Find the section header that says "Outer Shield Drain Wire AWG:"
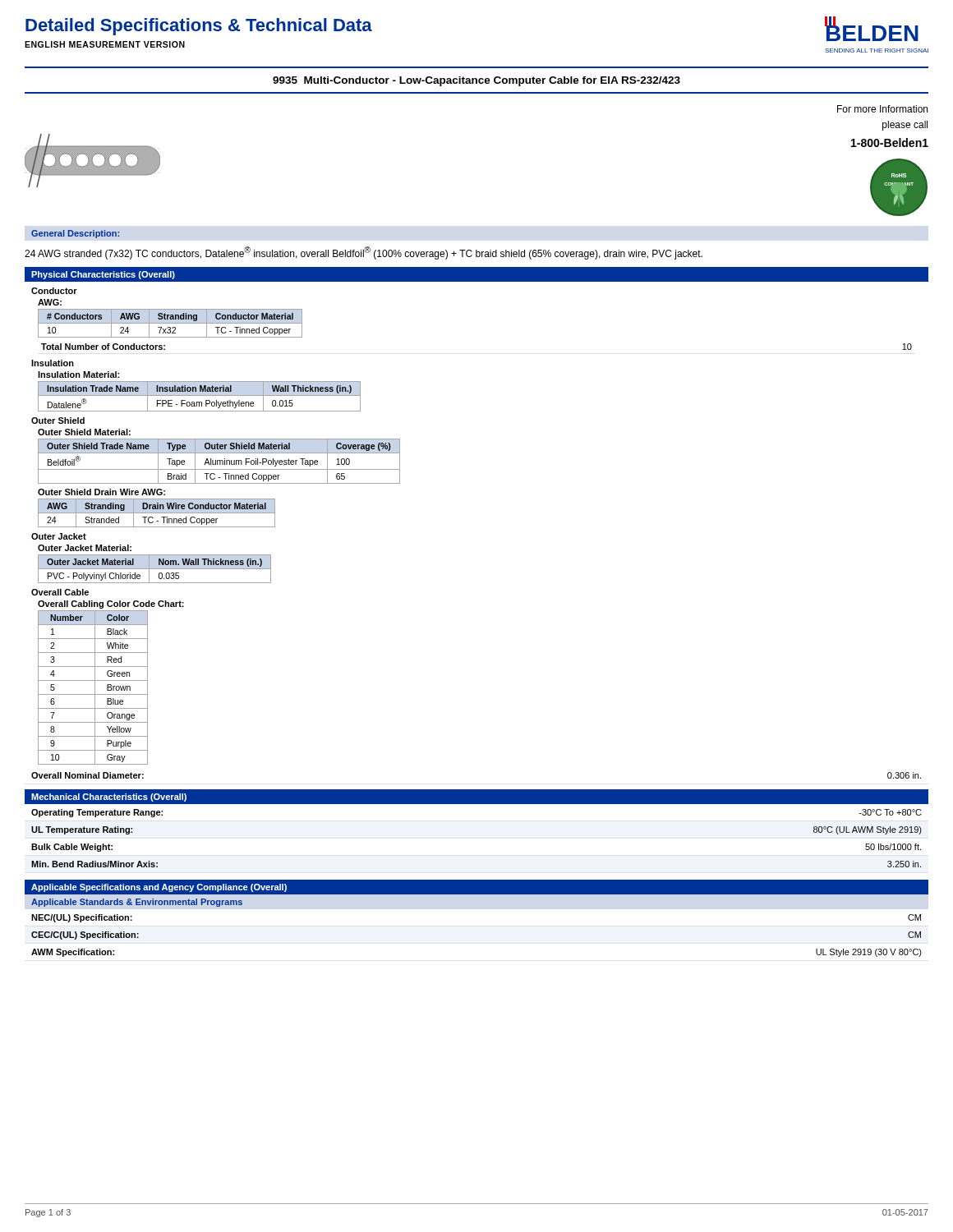The width and height of the screenshot is (953, 1232). pyautogui.click(x=102, y=492)
